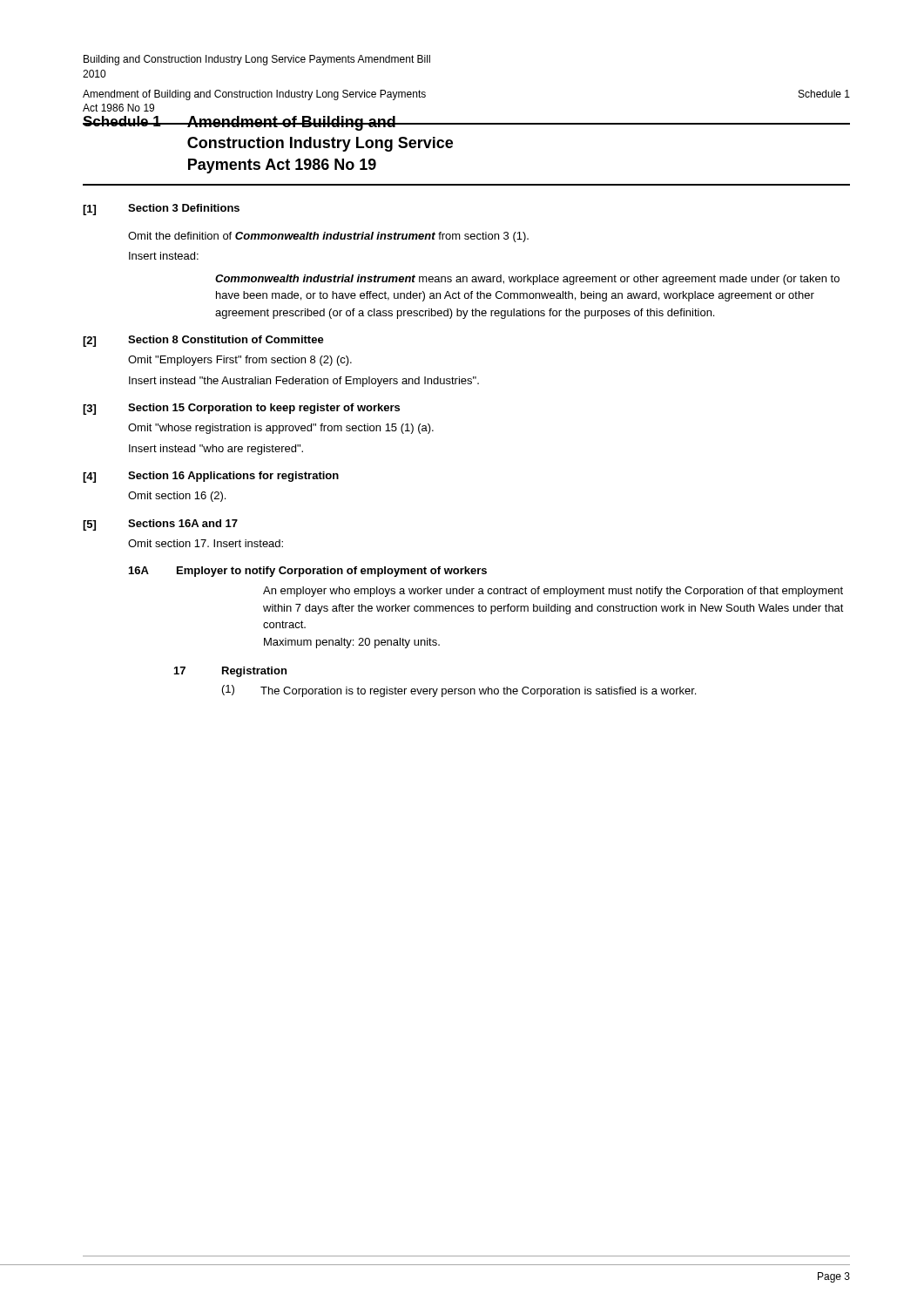924x1307 pixels.
Task: Navigate to the region starting "Omit "Employers First" from section 8 (2) (c)."
Action: pyautogui.click(x=240, y=361)
